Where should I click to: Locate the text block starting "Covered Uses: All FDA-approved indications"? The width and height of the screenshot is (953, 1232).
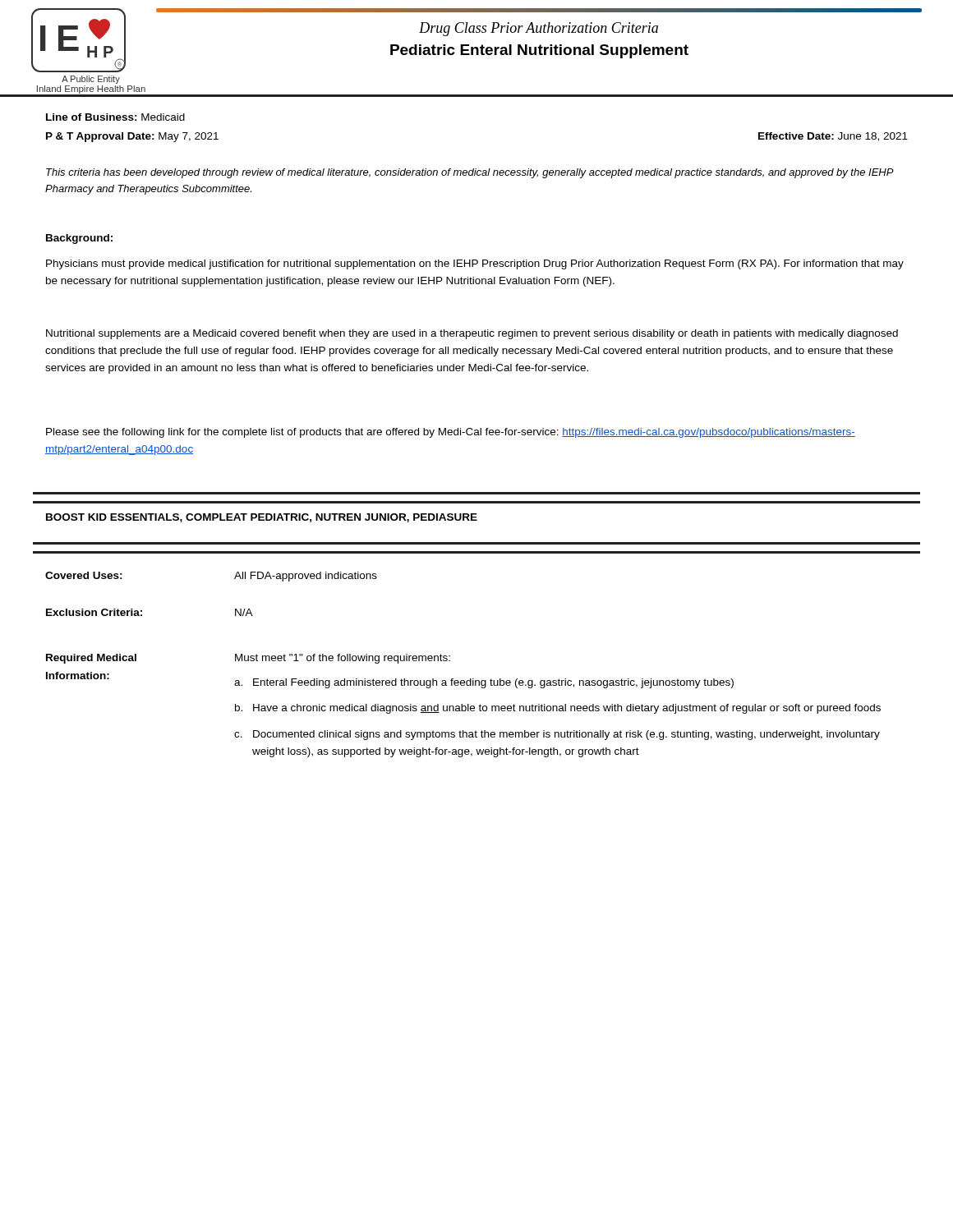pyautogui.click(x=81, y=576)
